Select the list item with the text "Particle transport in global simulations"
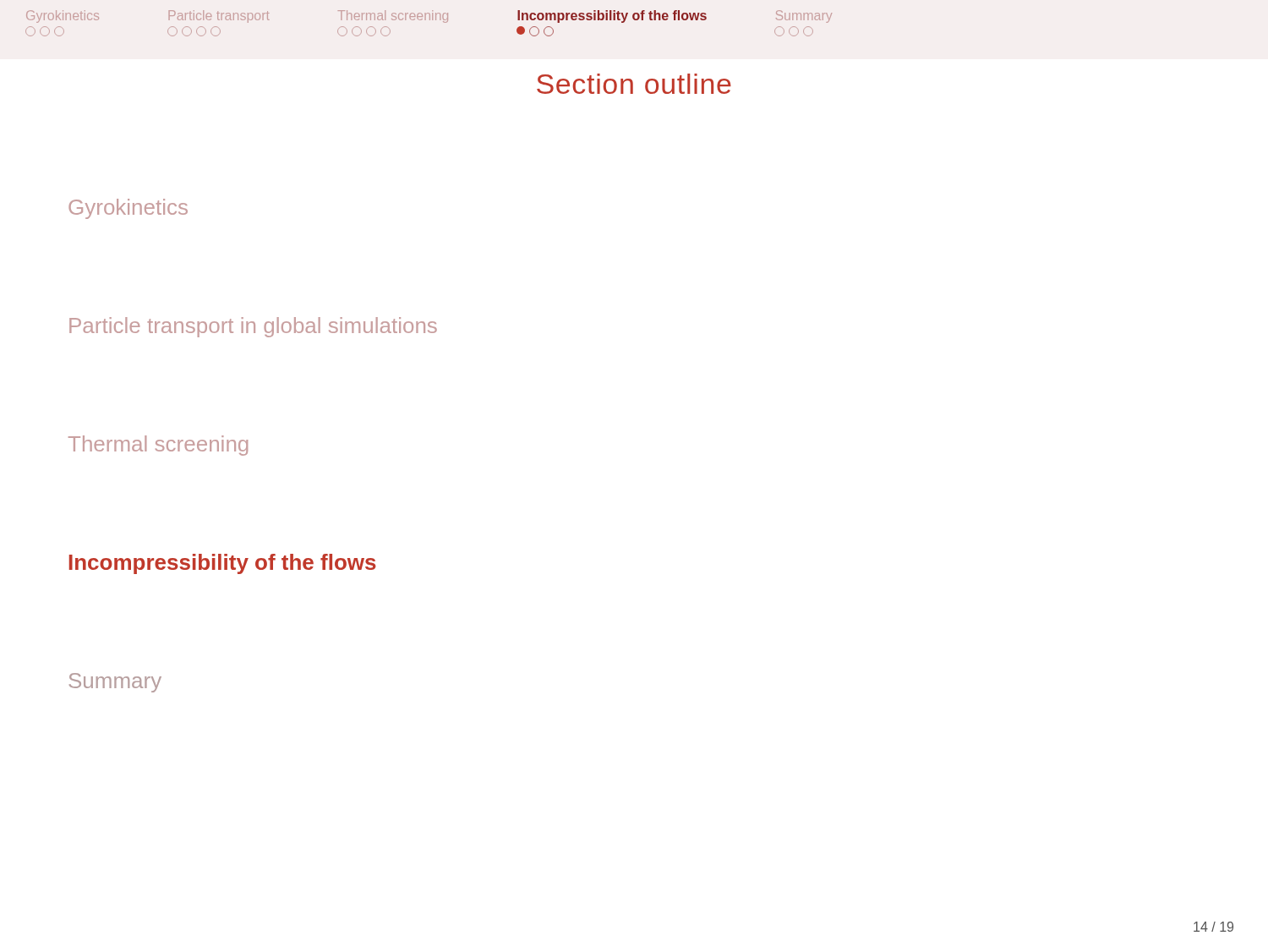This screenshot has width=1268, height=952. click(x=253, y=325)
